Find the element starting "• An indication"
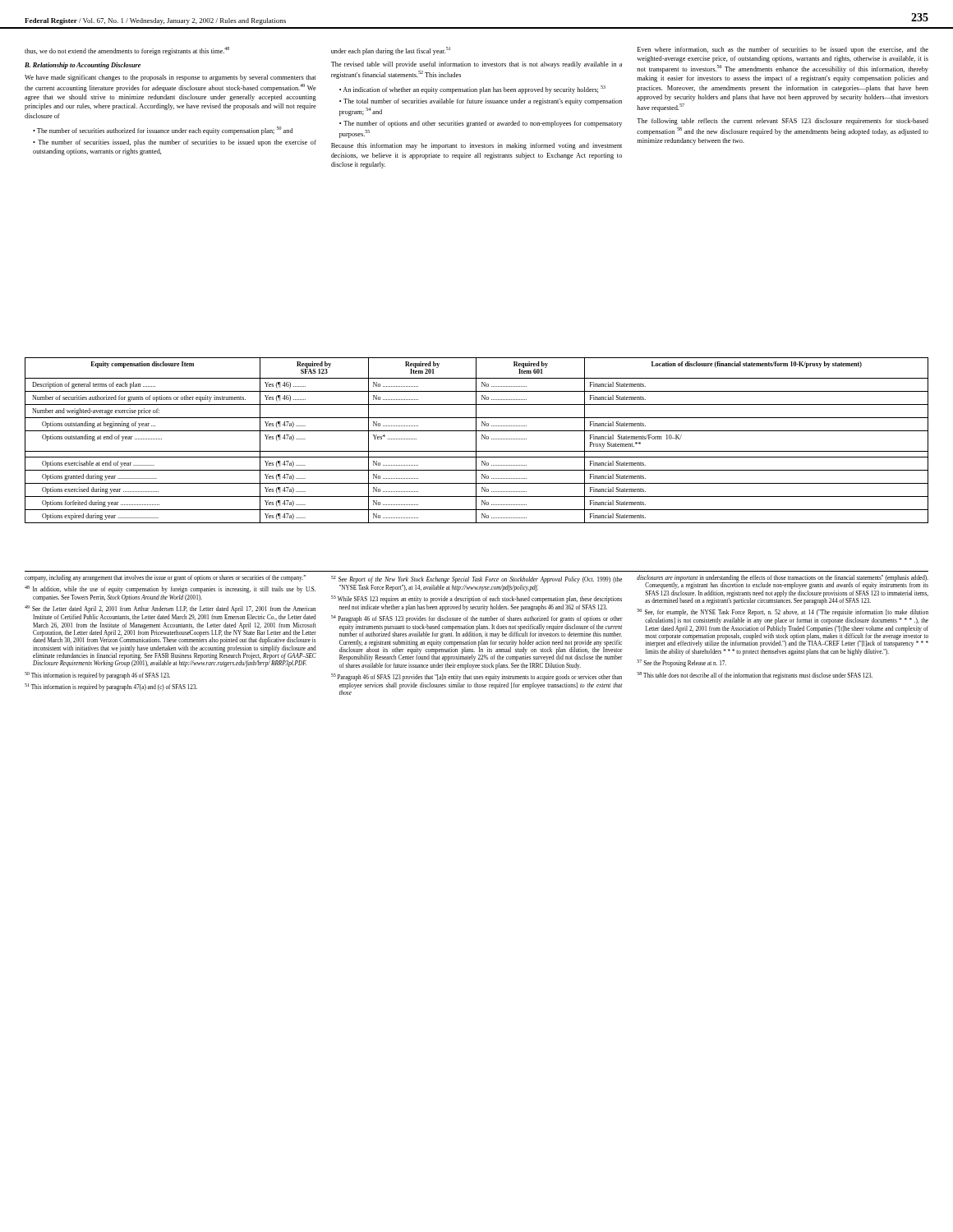953x1232 pixels. 481,89
